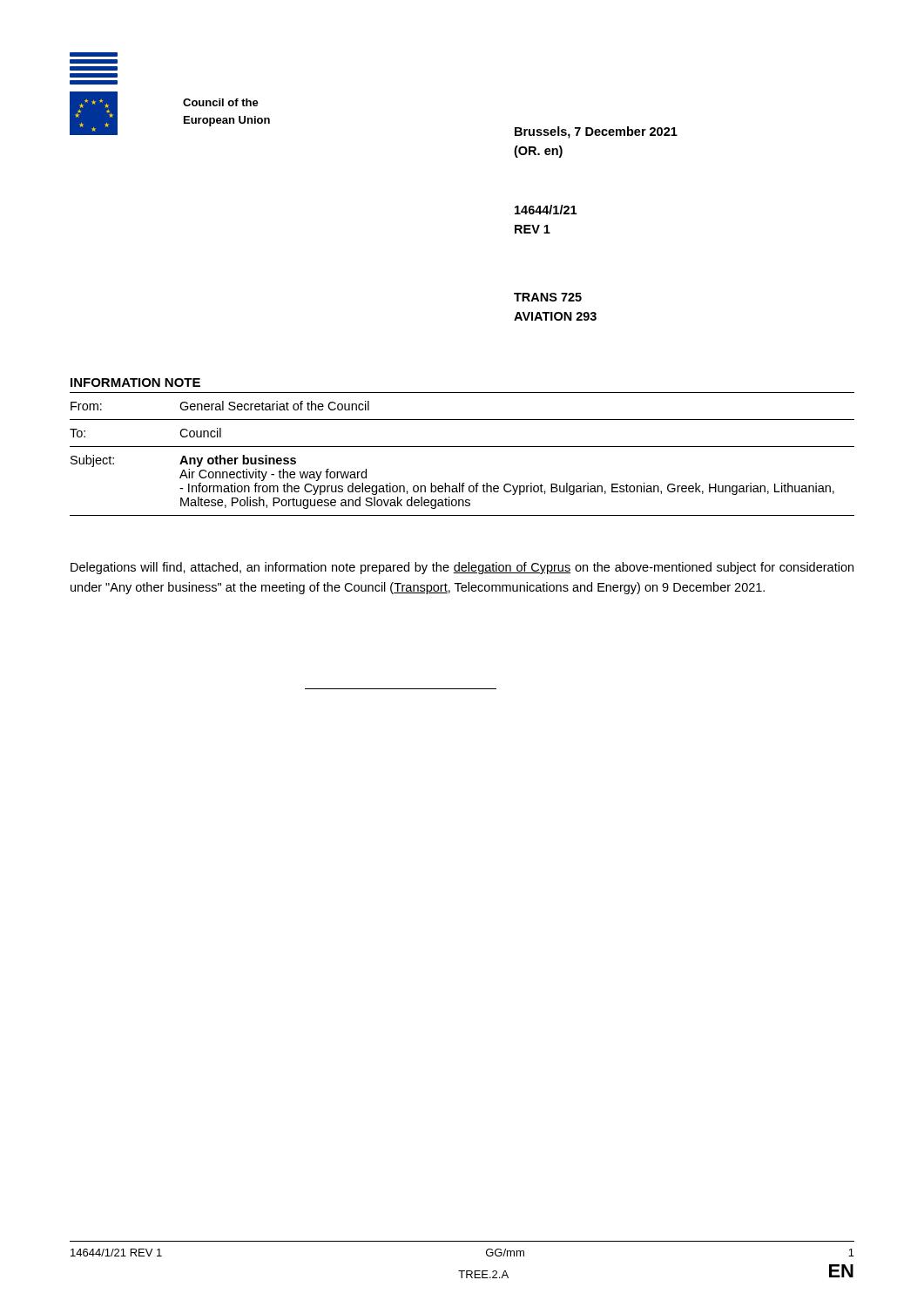The width and height of the screenshot is (924, 1307).
Task: Find the text starting "INFORMATION NOTE"
Action: pyautogui.click(x=135, y=382)
